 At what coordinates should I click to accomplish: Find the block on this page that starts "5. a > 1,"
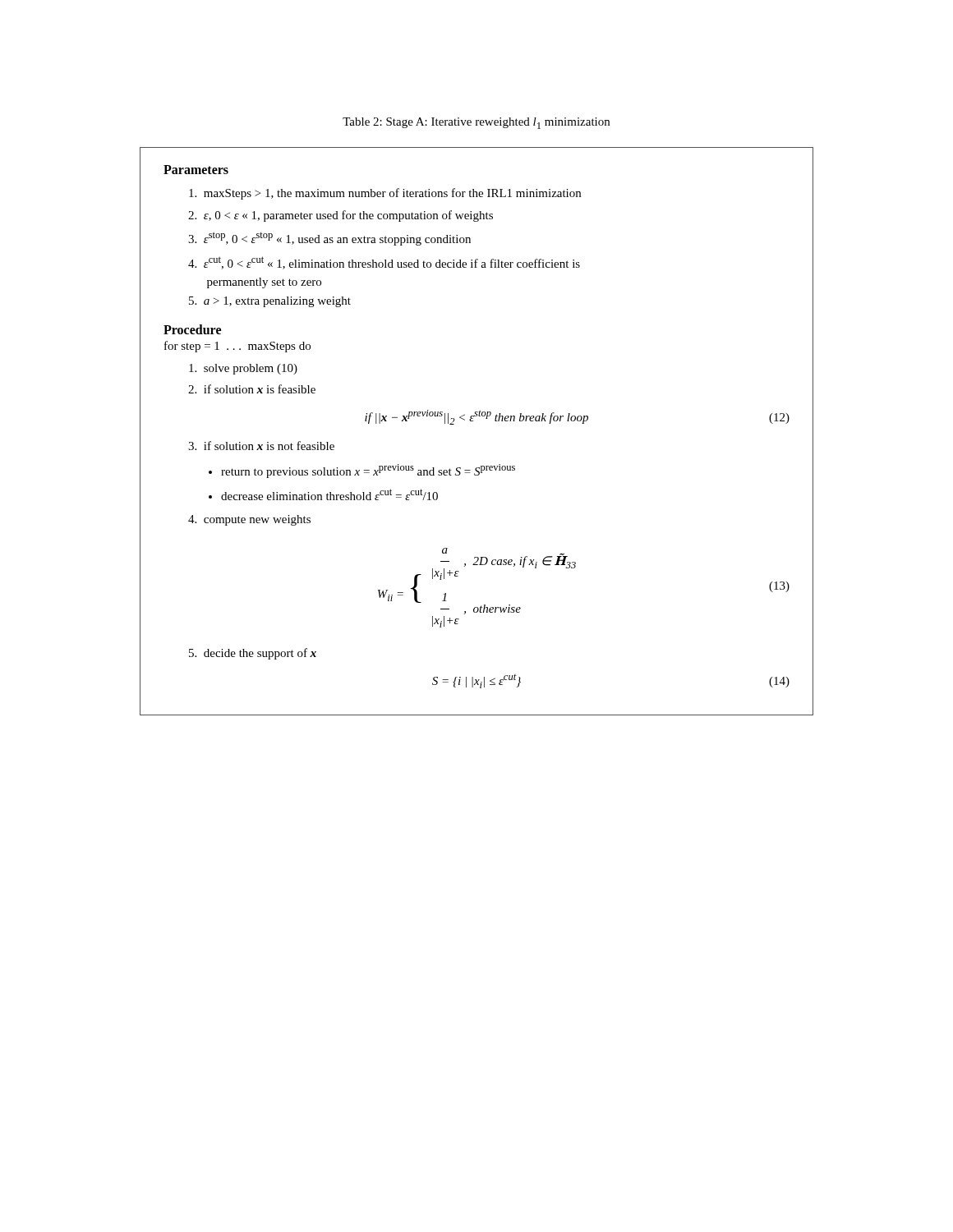269,300
